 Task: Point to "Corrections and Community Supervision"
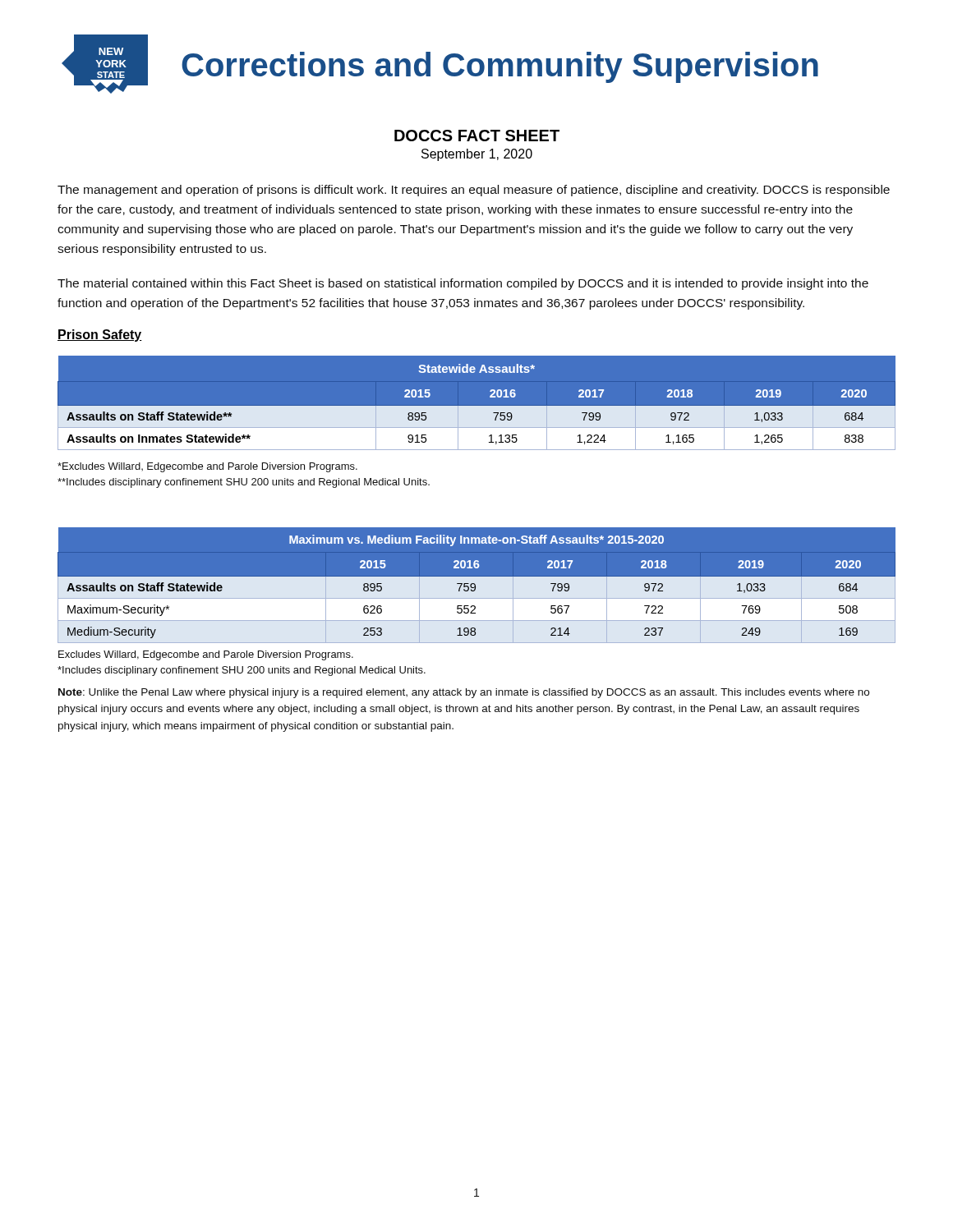pyautogui.click(x=500, y=65)
